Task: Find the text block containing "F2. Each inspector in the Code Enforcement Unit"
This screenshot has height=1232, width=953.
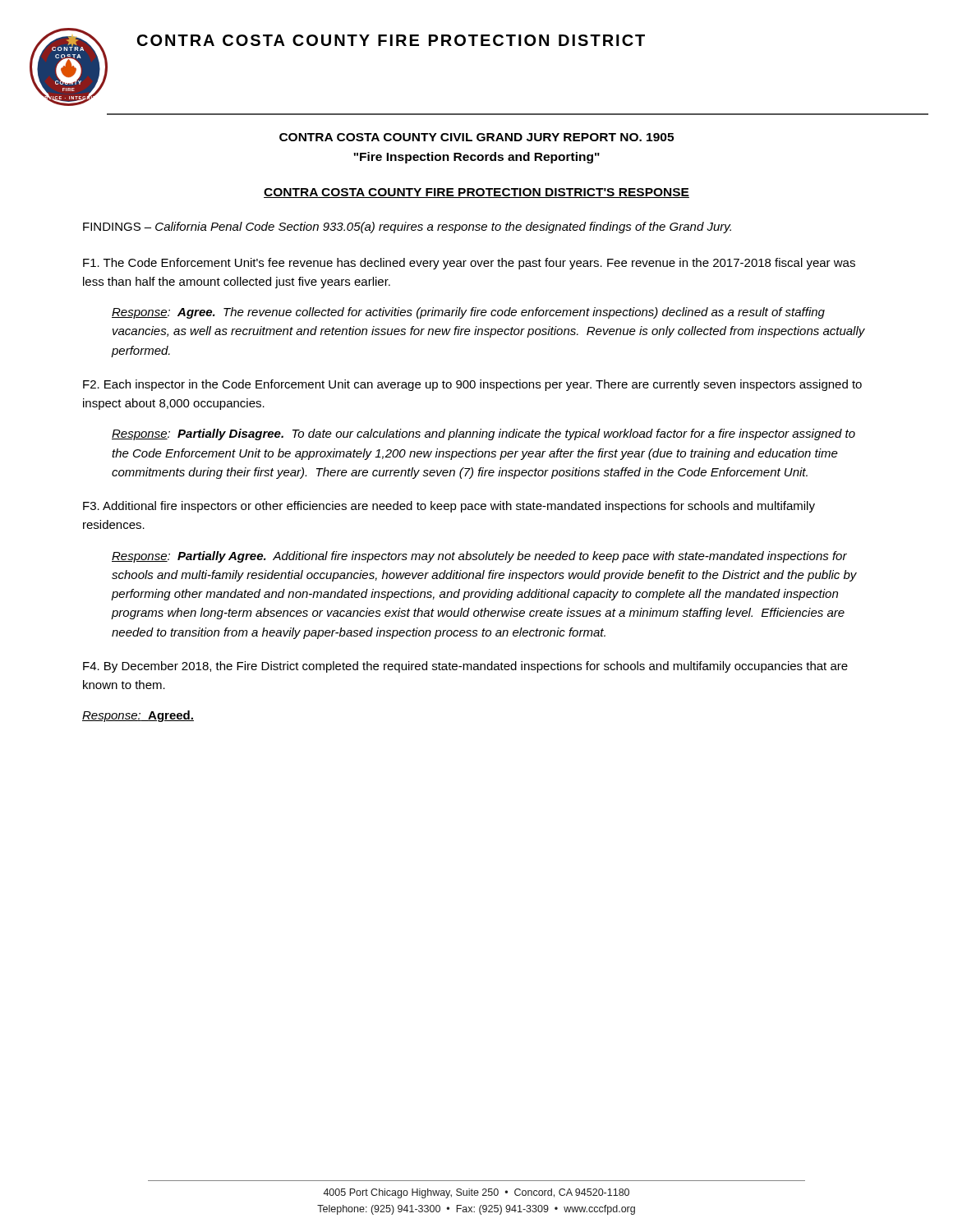Action: [472, 393]
